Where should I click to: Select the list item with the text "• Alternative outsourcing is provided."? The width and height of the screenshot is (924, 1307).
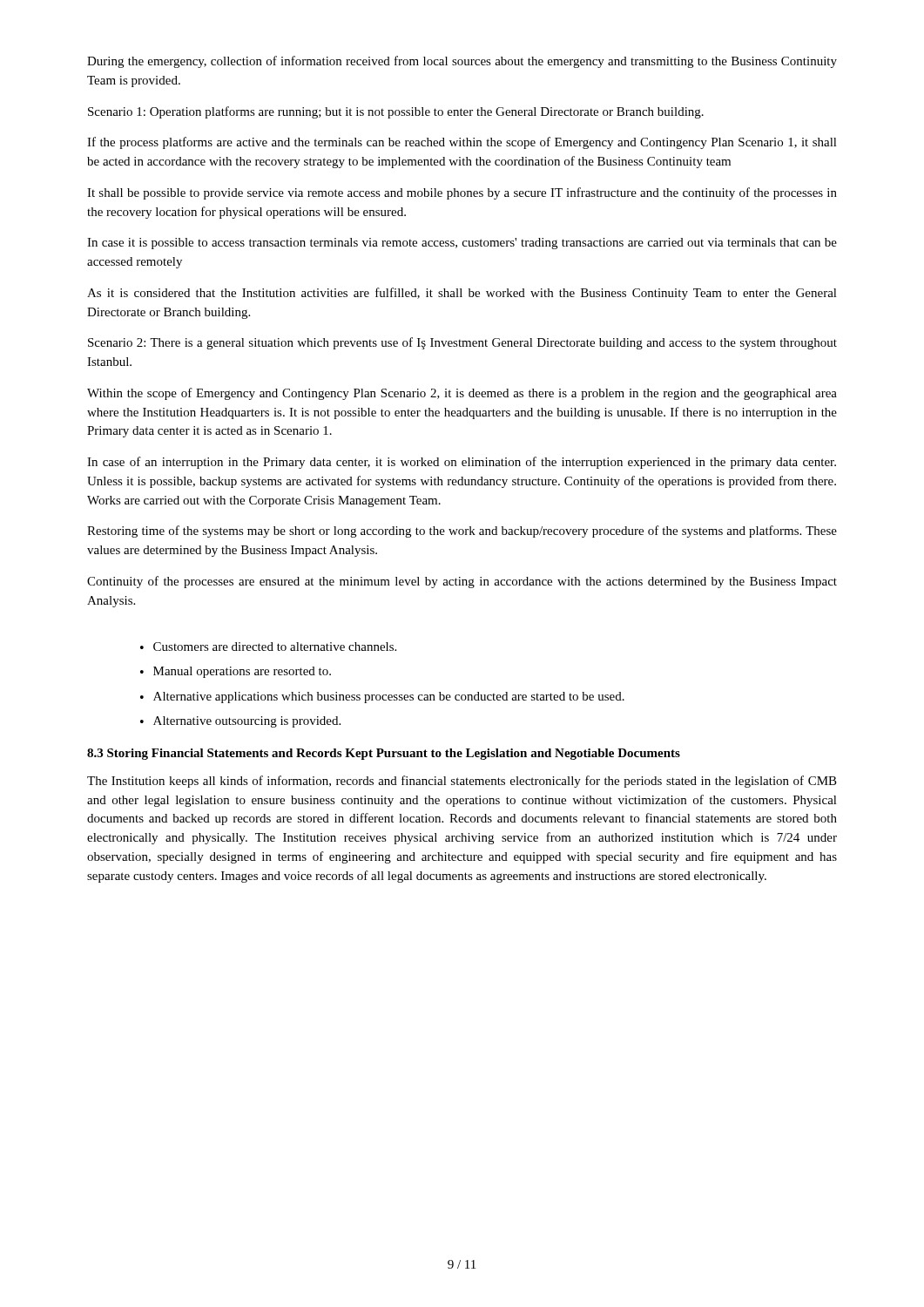tap(240, 722)
